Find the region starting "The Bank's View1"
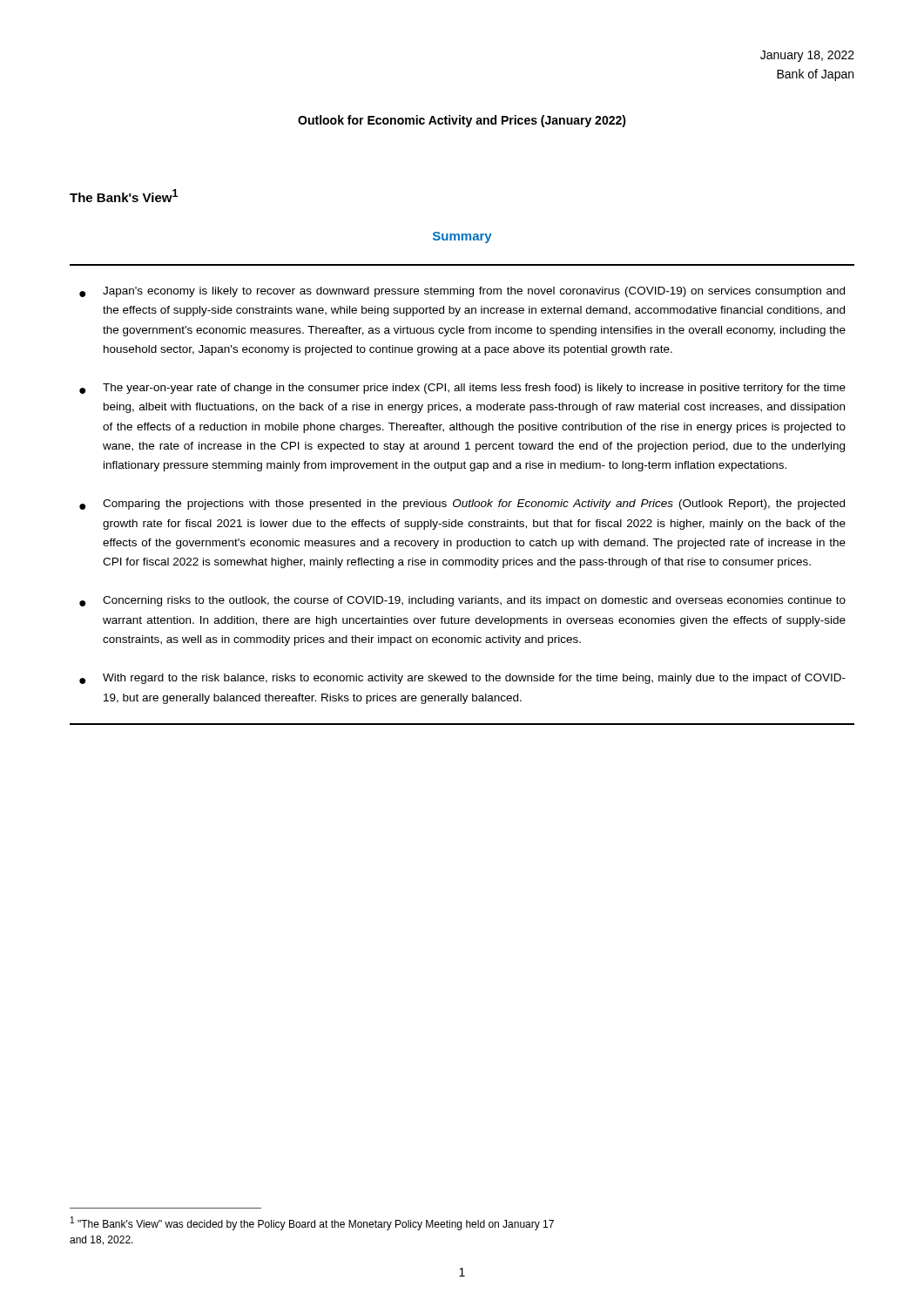This screenshot has width=924, height=1307. (124, 196)
